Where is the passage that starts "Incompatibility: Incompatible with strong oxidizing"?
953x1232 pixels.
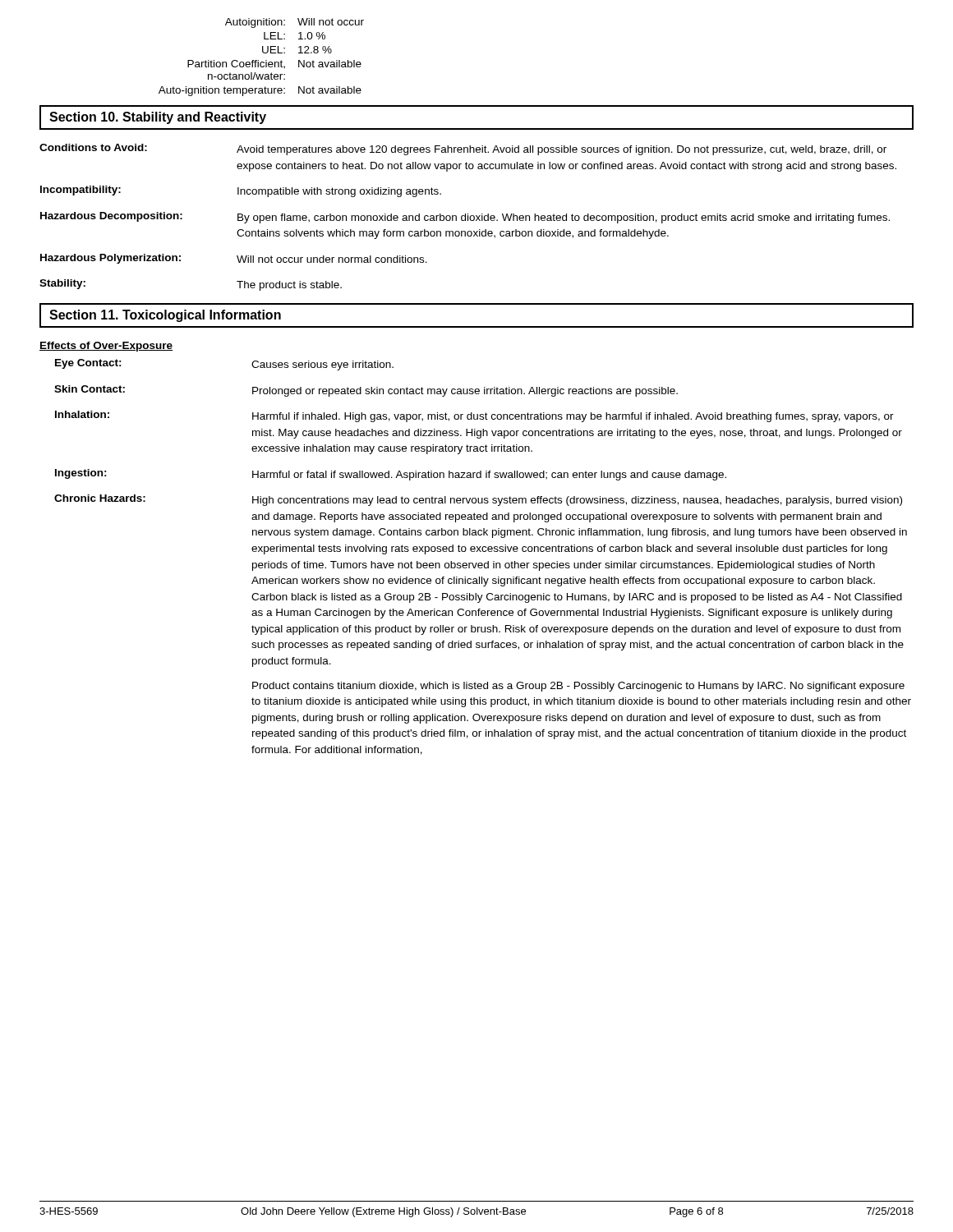pos(241,191)
